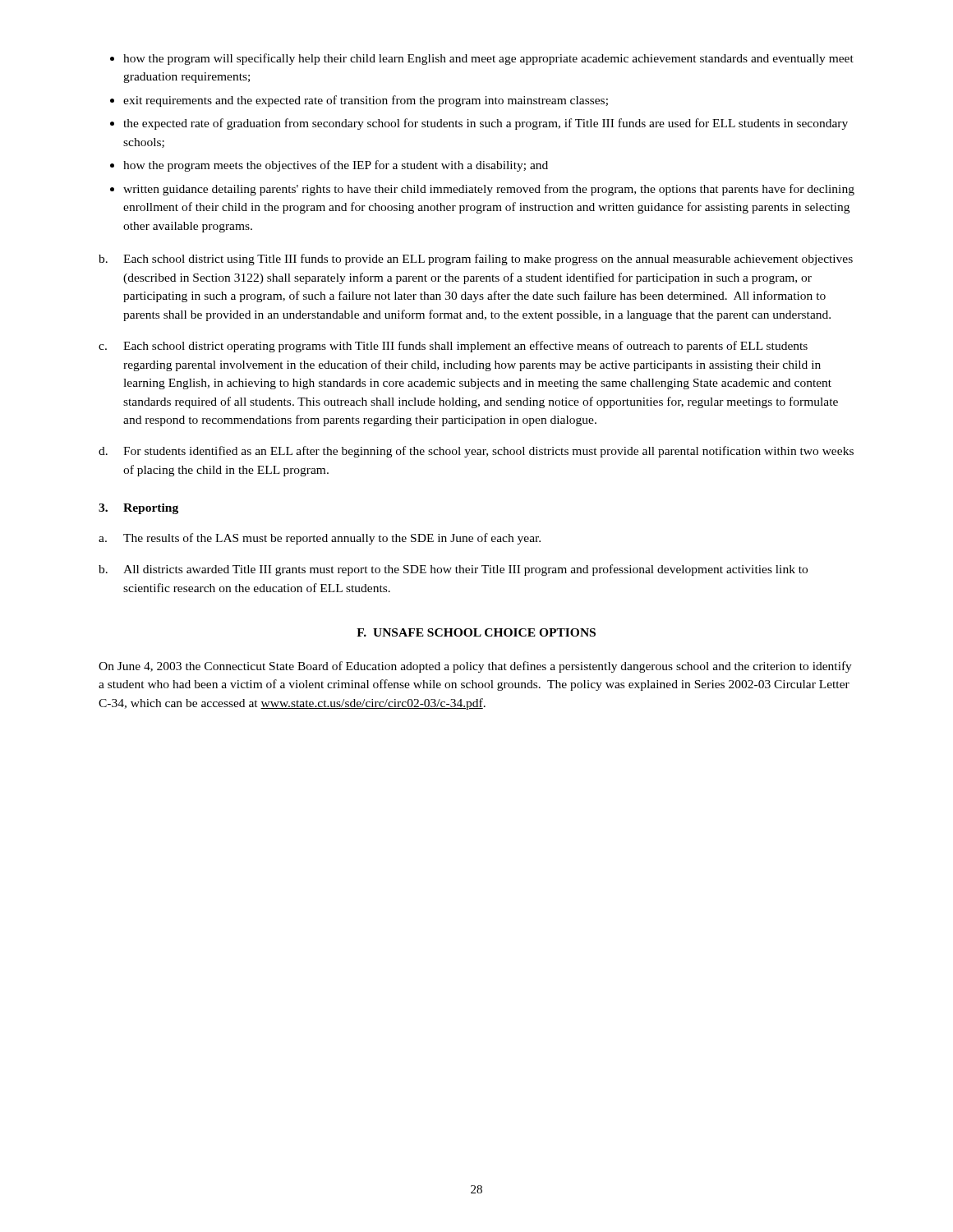Find the block on this page that starts "the expected rate"

pyautogui.click(x=486, y=132)
